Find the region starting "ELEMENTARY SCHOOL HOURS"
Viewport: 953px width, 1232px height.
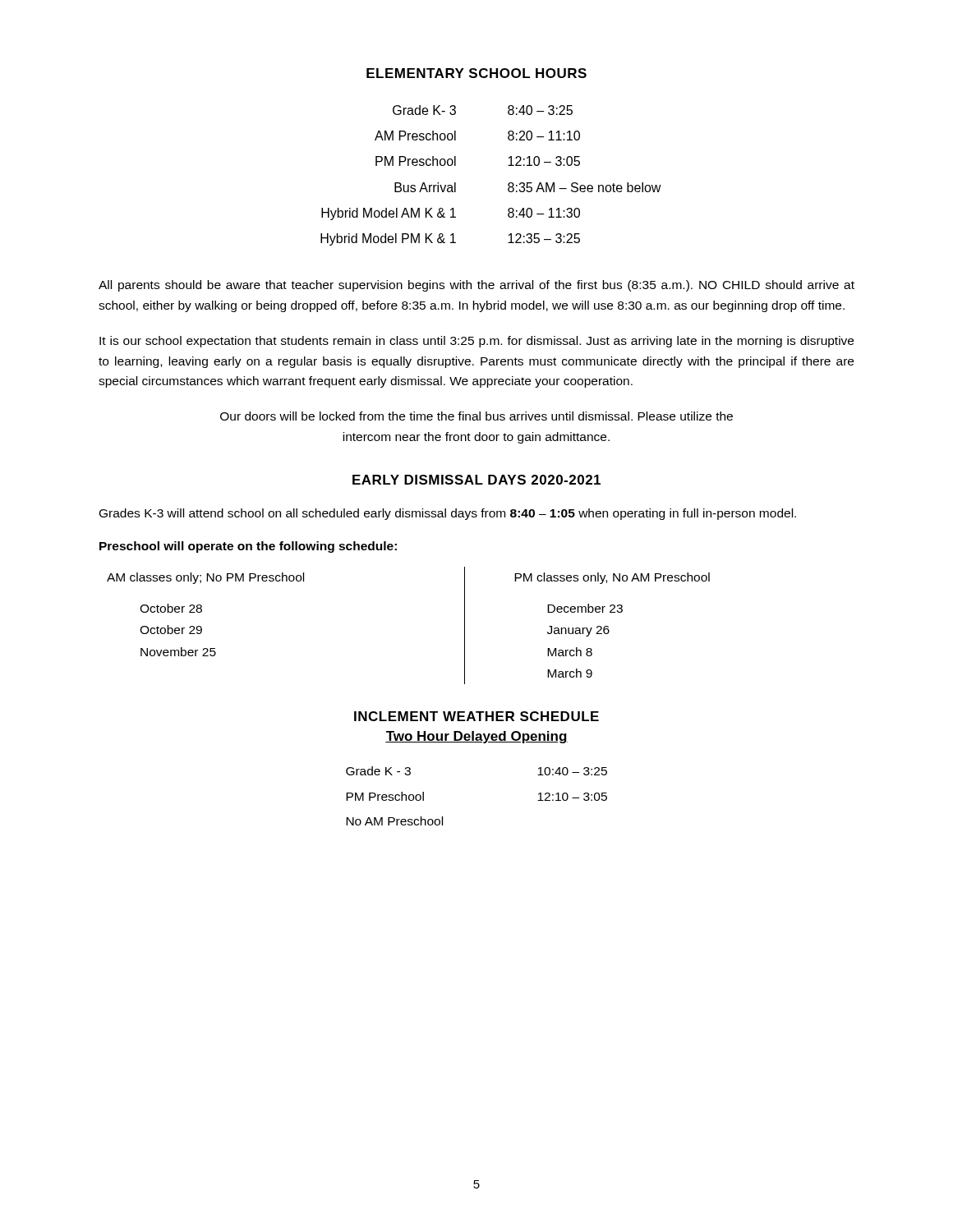[x=476, y=73]
